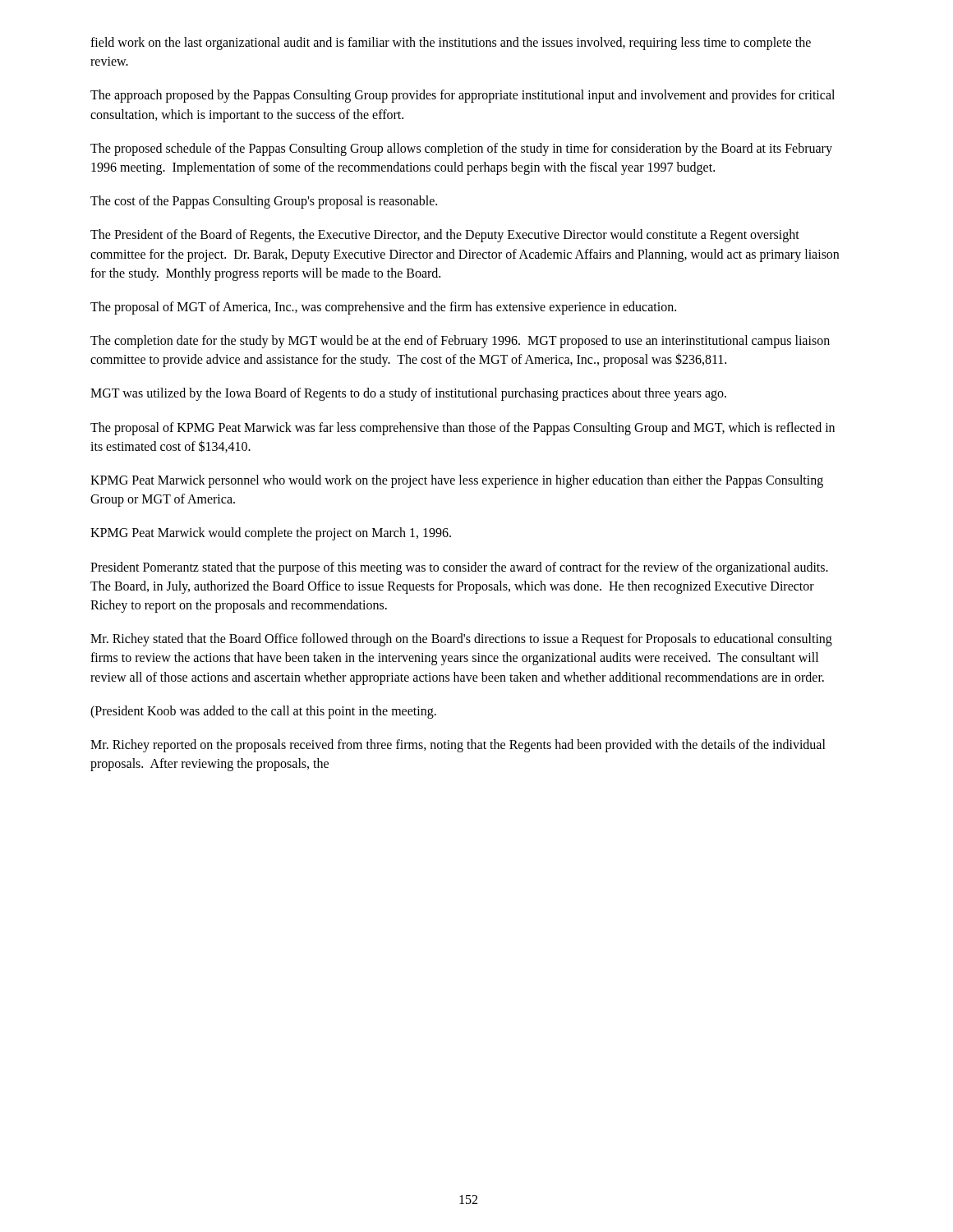953x1232 pixels.
Task: Locate the text starting "The approach proposed"
Action: point(463,105)
